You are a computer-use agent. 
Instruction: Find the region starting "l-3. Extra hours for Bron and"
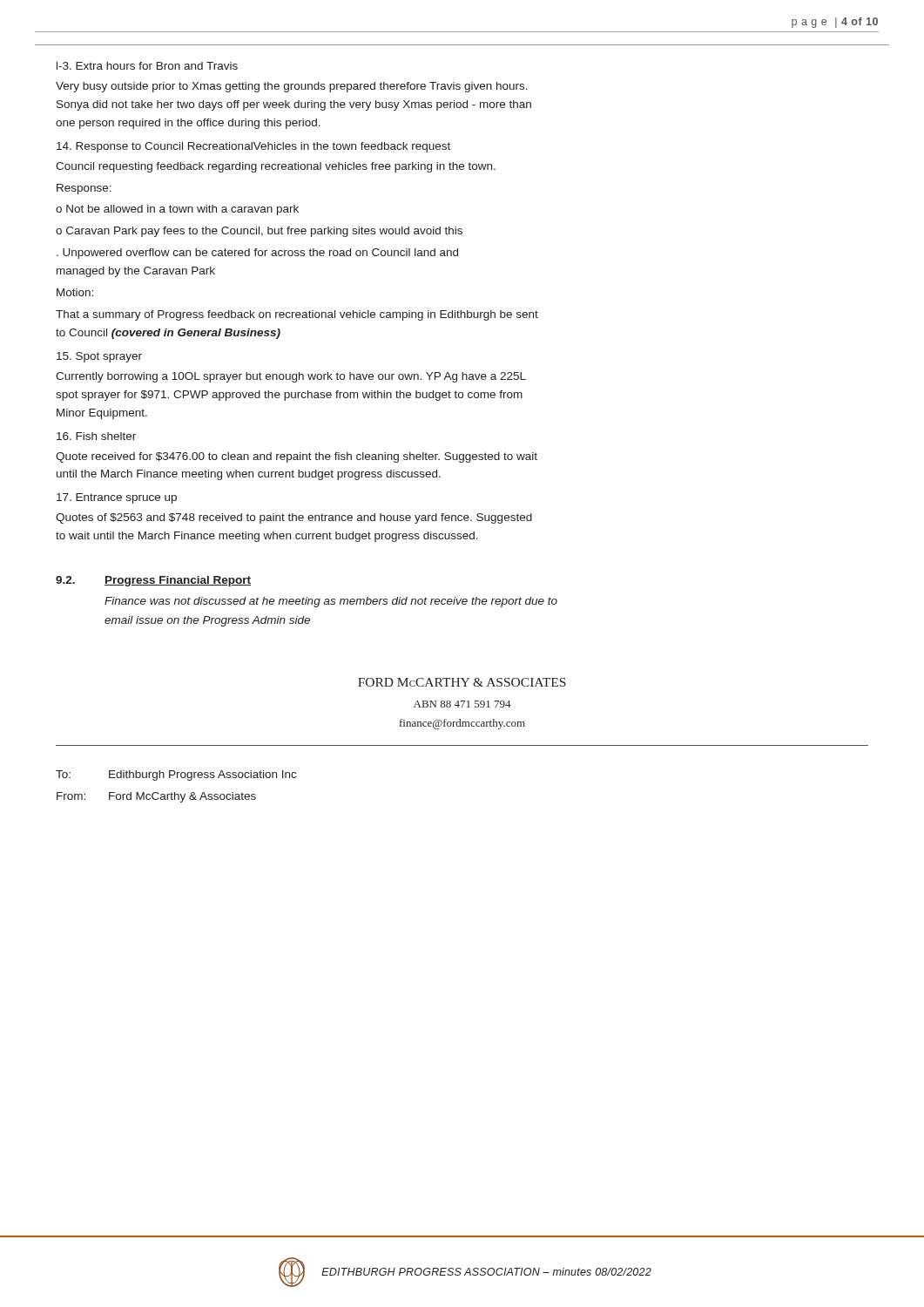coord(147,66)
